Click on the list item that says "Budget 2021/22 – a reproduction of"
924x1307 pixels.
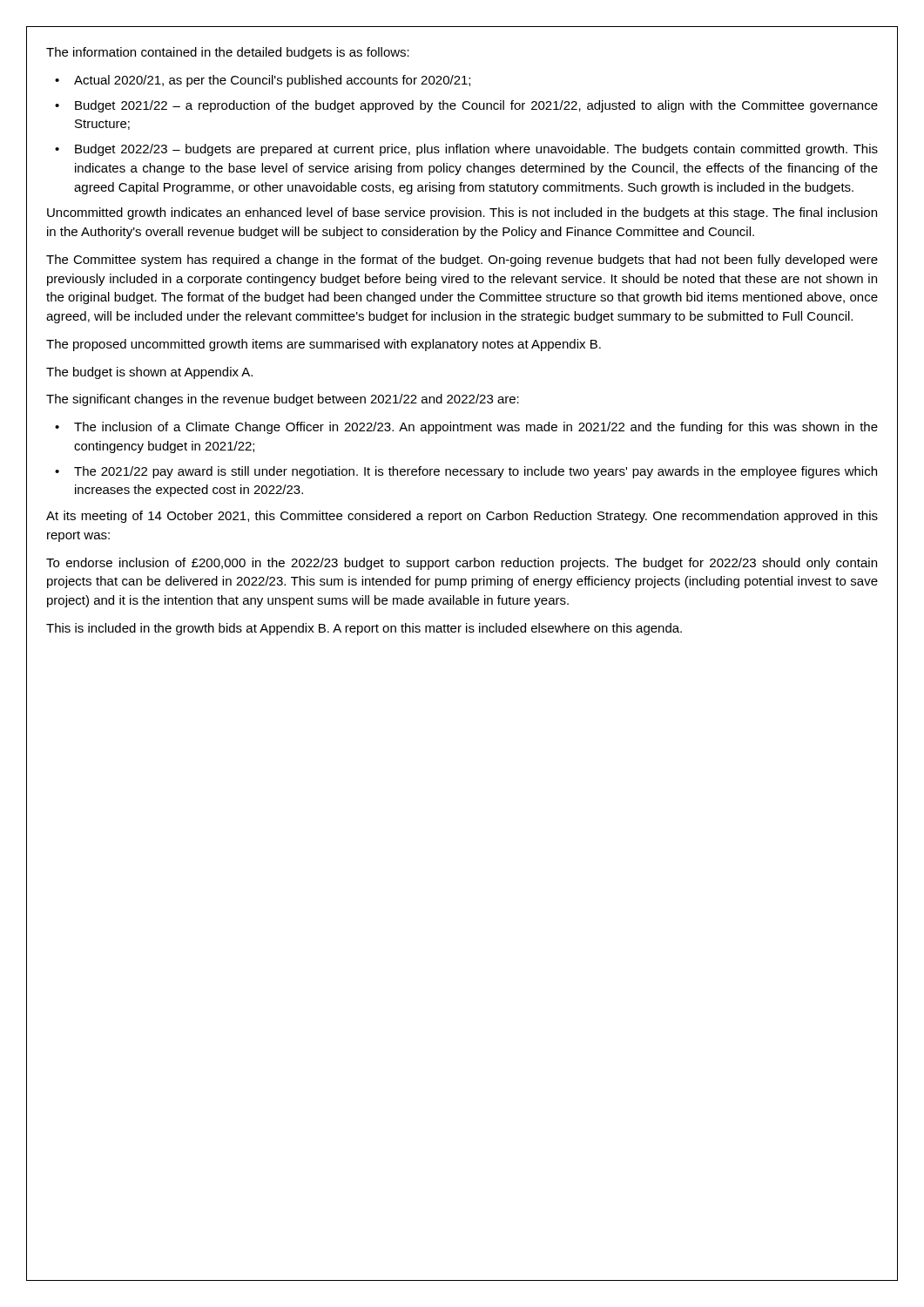476,114
